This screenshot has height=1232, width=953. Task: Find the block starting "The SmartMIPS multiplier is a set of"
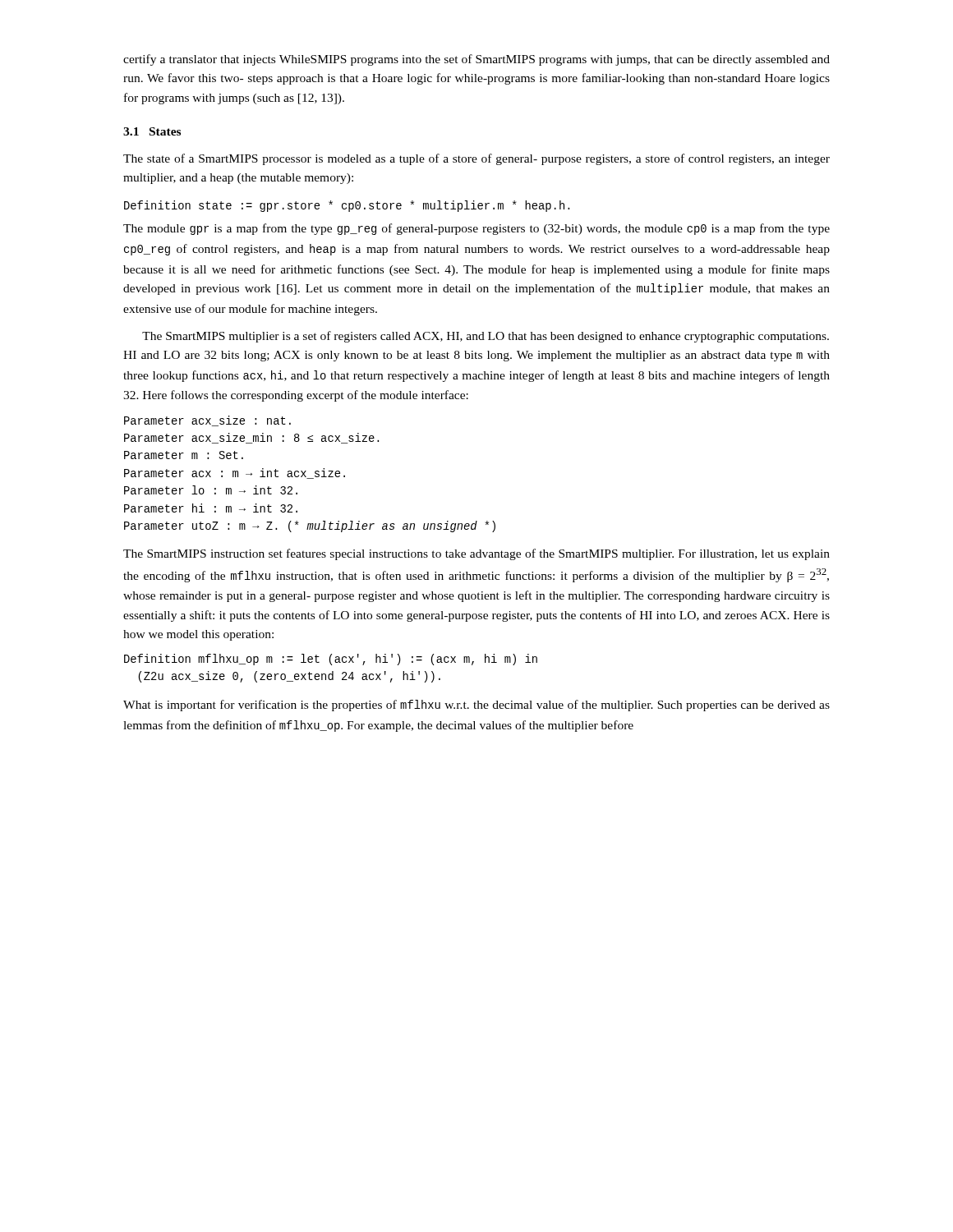pyautogui.click(x=476, y=365)
